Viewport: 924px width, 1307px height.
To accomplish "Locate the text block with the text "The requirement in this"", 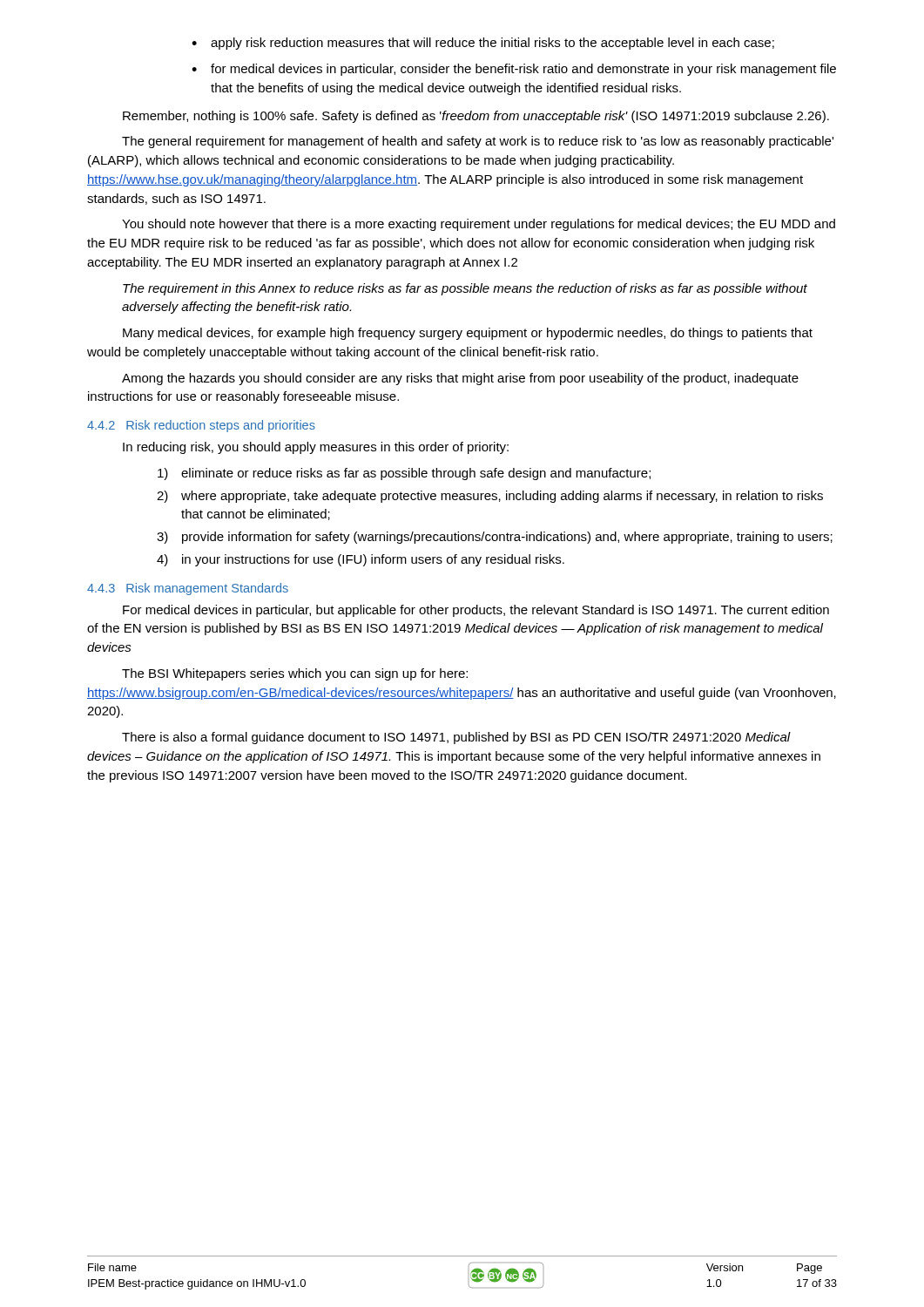I will coord(479,297).
